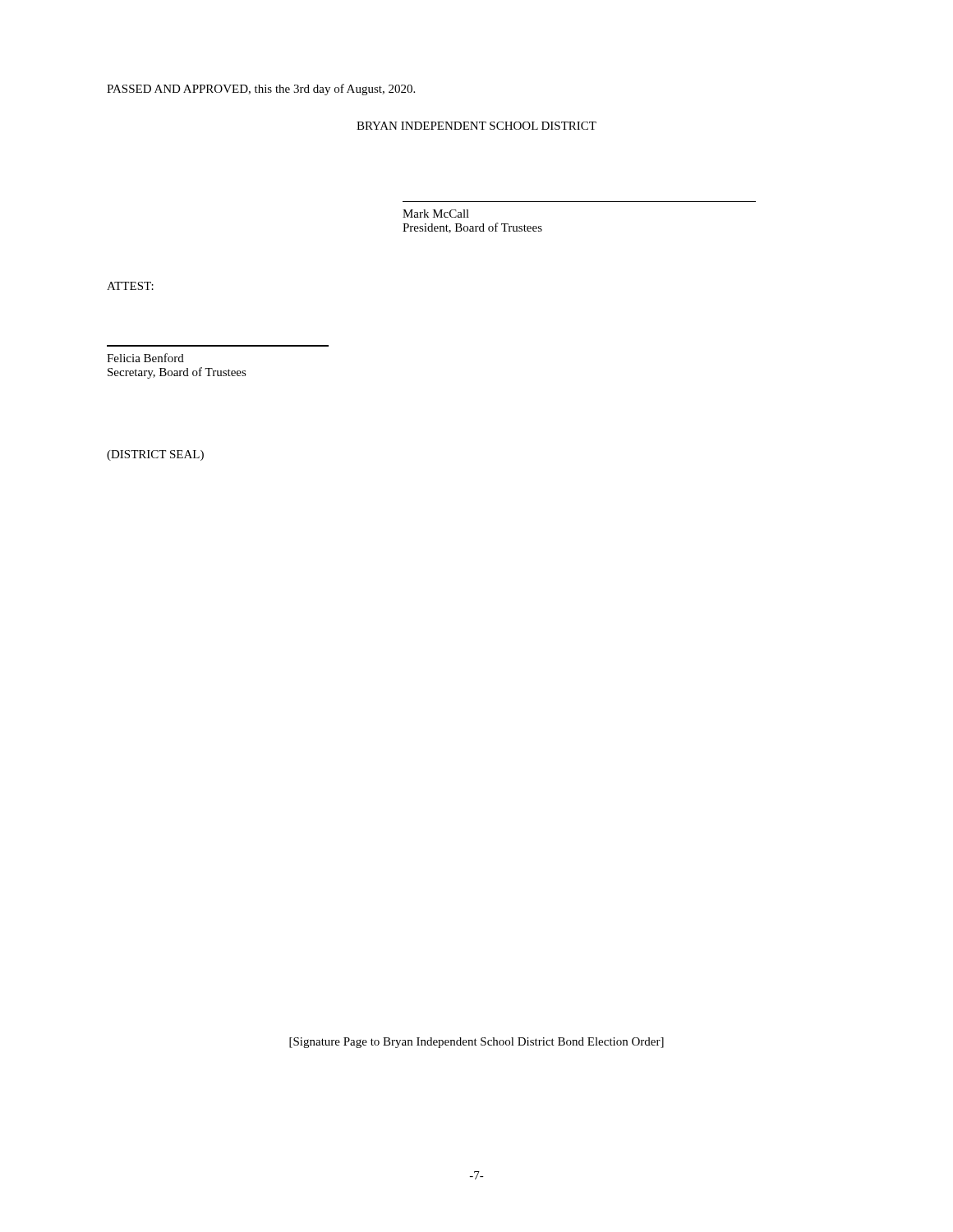The width and height of the screenshot is (953, 1232).
Task: Find the text block with the text "Felicia Benford Secretary, Board"
Action: [x=218, y=362]
